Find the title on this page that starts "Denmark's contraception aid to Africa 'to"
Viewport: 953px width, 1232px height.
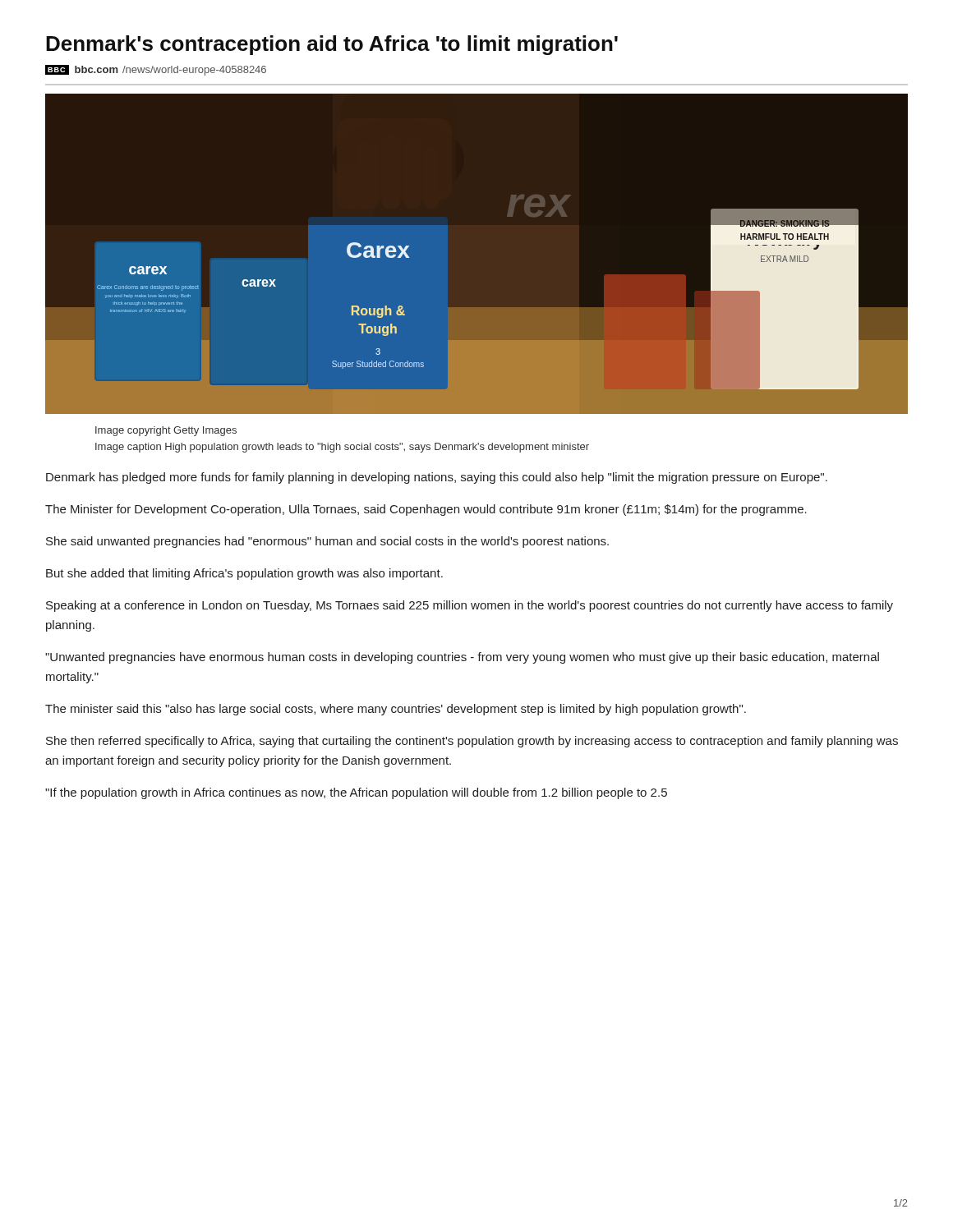pyautogui.click(x=476, y=44)
